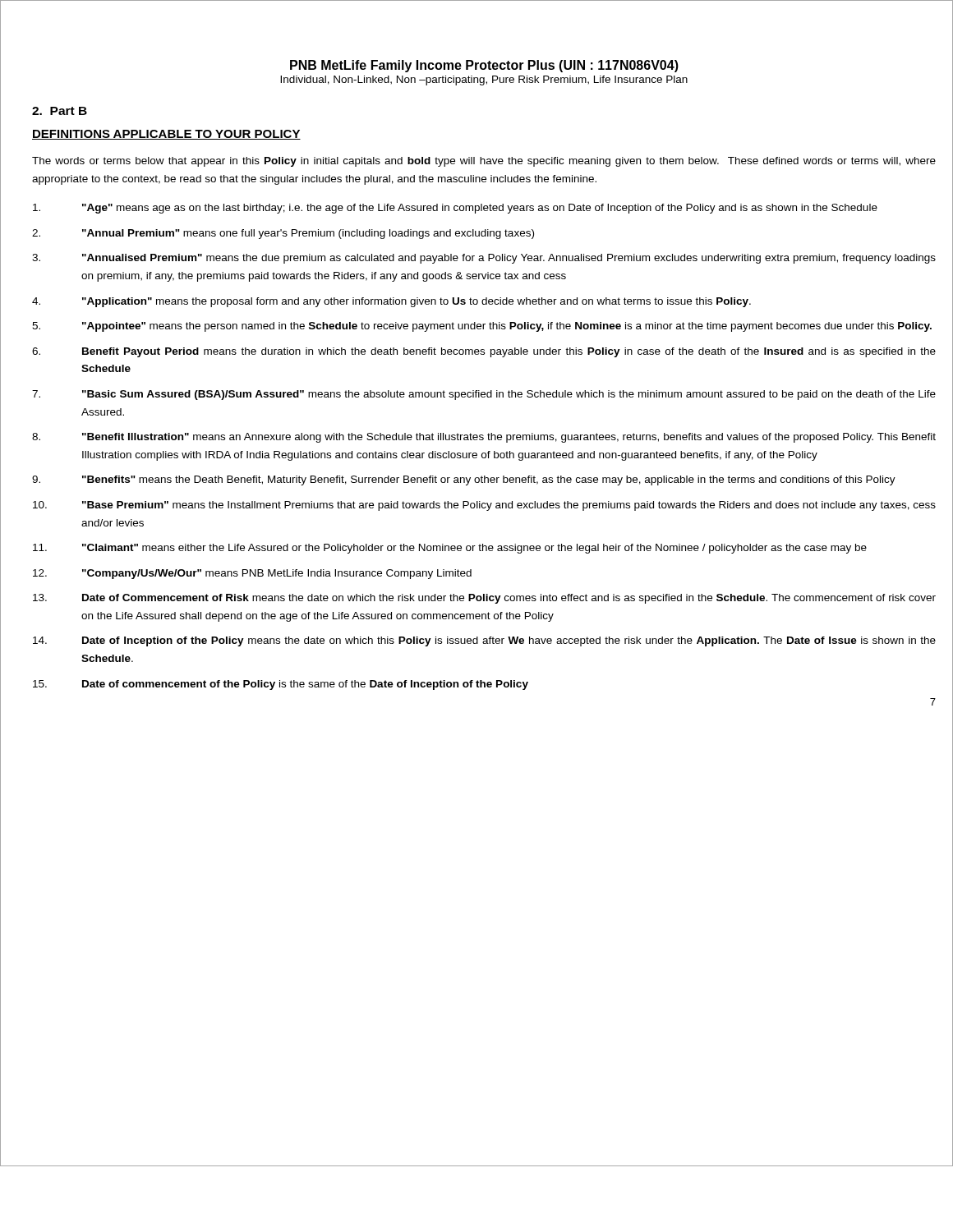Navigate to the region starting ""Age" means age as on the"
Viewport: 953px width, 1232px height.
coord(484,208)
